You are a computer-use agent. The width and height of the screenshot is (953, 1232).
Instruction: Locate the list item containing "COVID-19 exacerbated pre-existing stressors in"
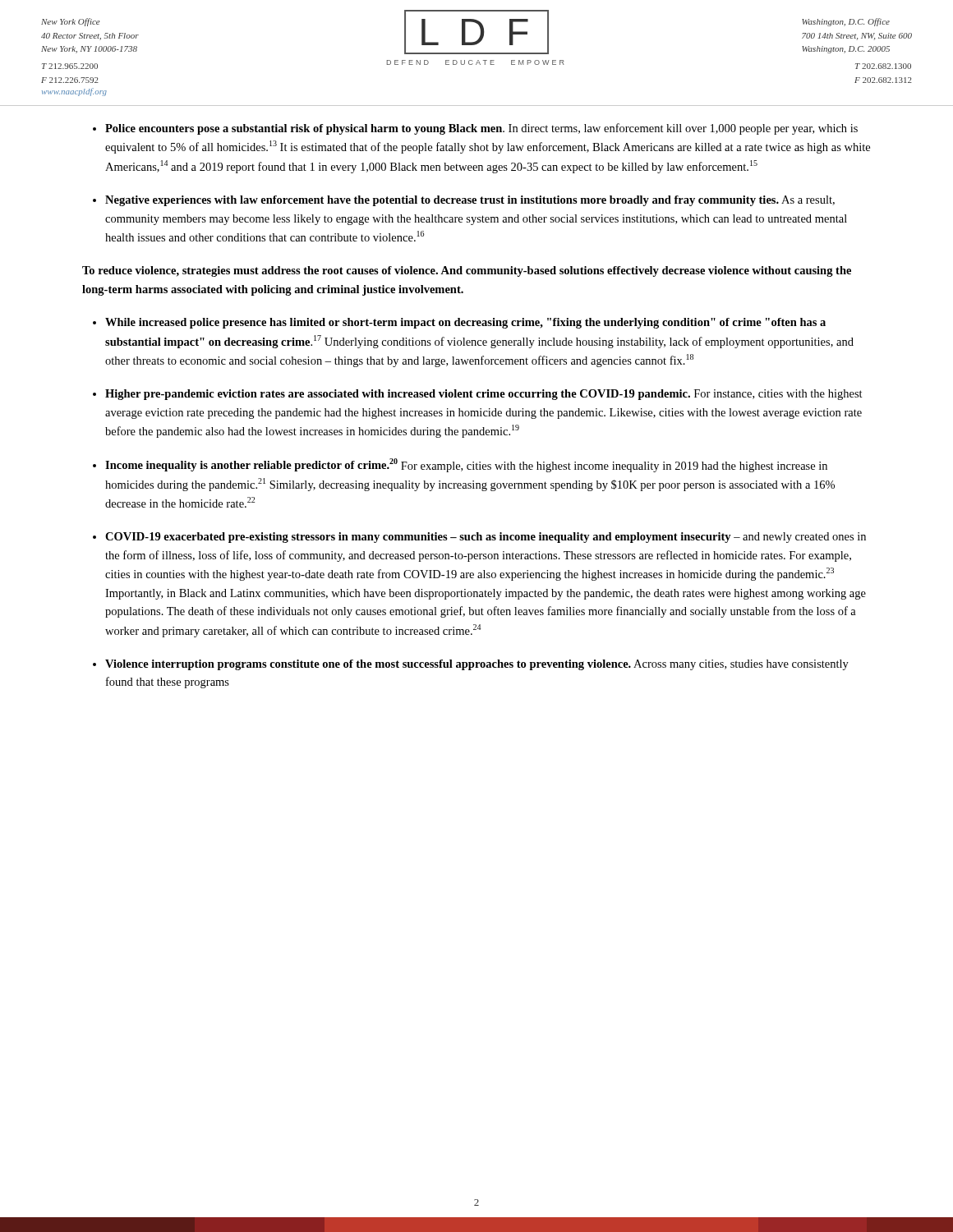pyautogui.click(x=488, y=584)
